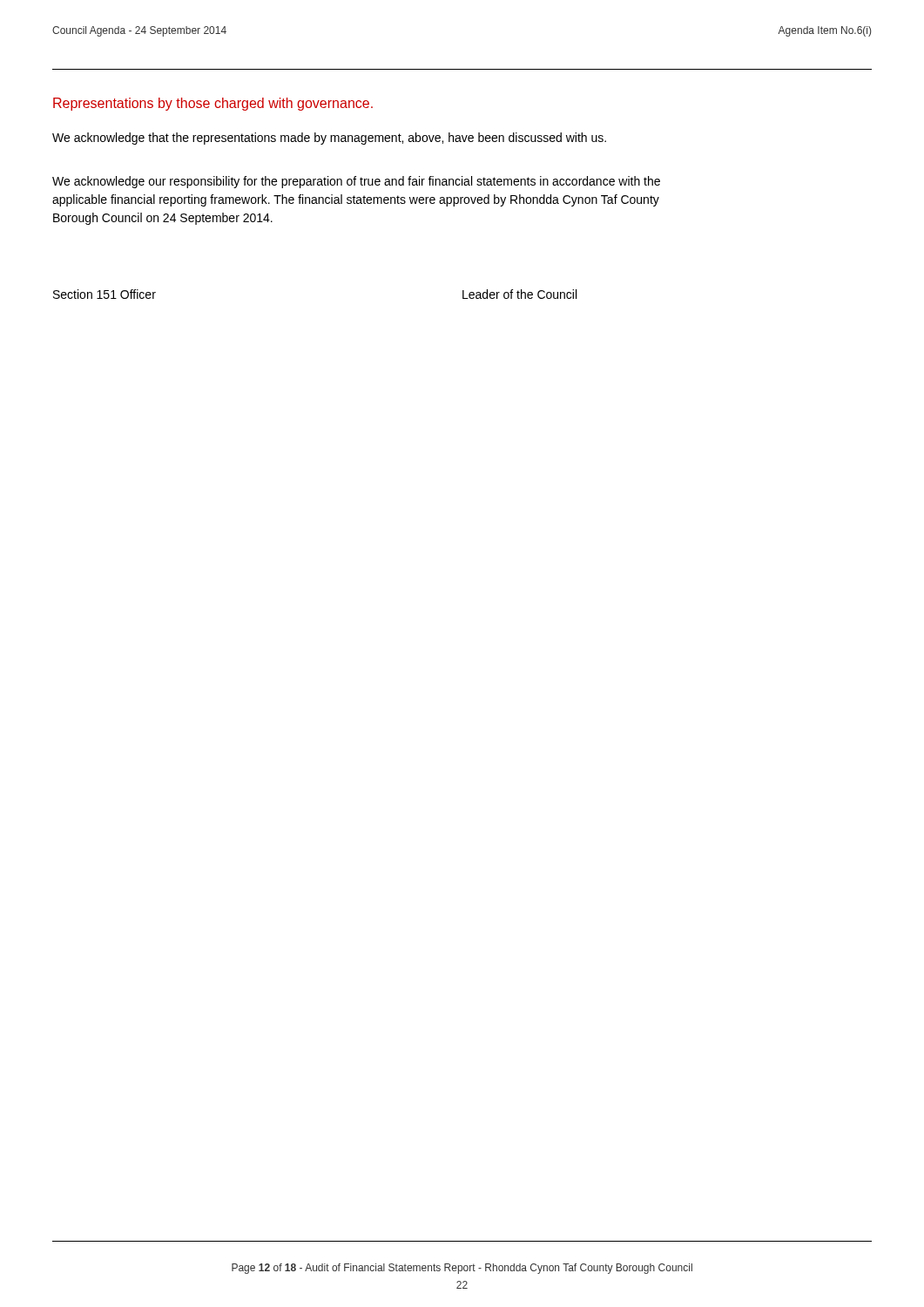This screenshot has width=924, height=1307.
Task: Point to the region starting "We acknowledge our responsibility for the preparation of"
Action: coord(356,200)
